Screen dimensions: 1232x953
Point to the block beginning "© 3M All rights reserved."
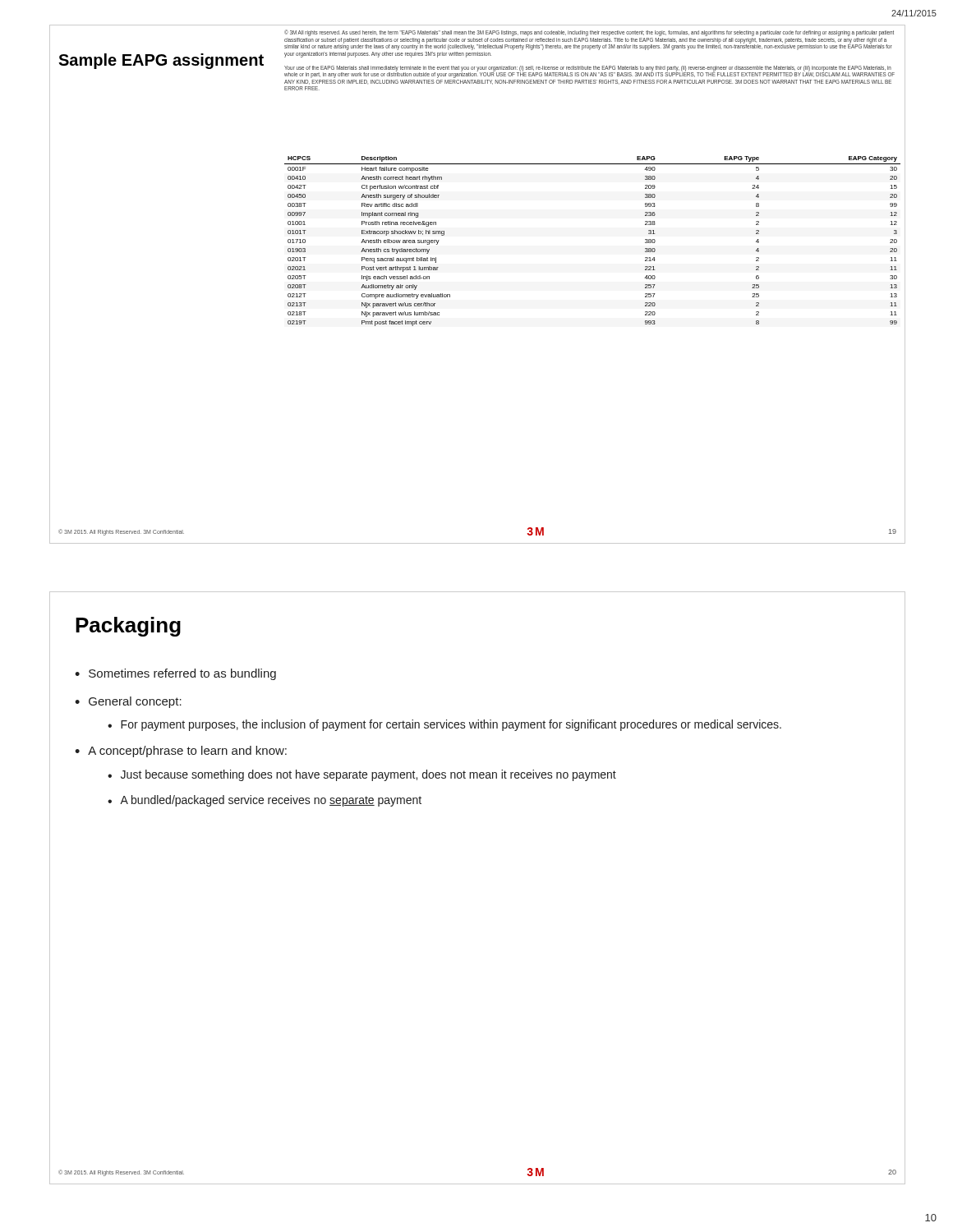[x=590, y=60]
